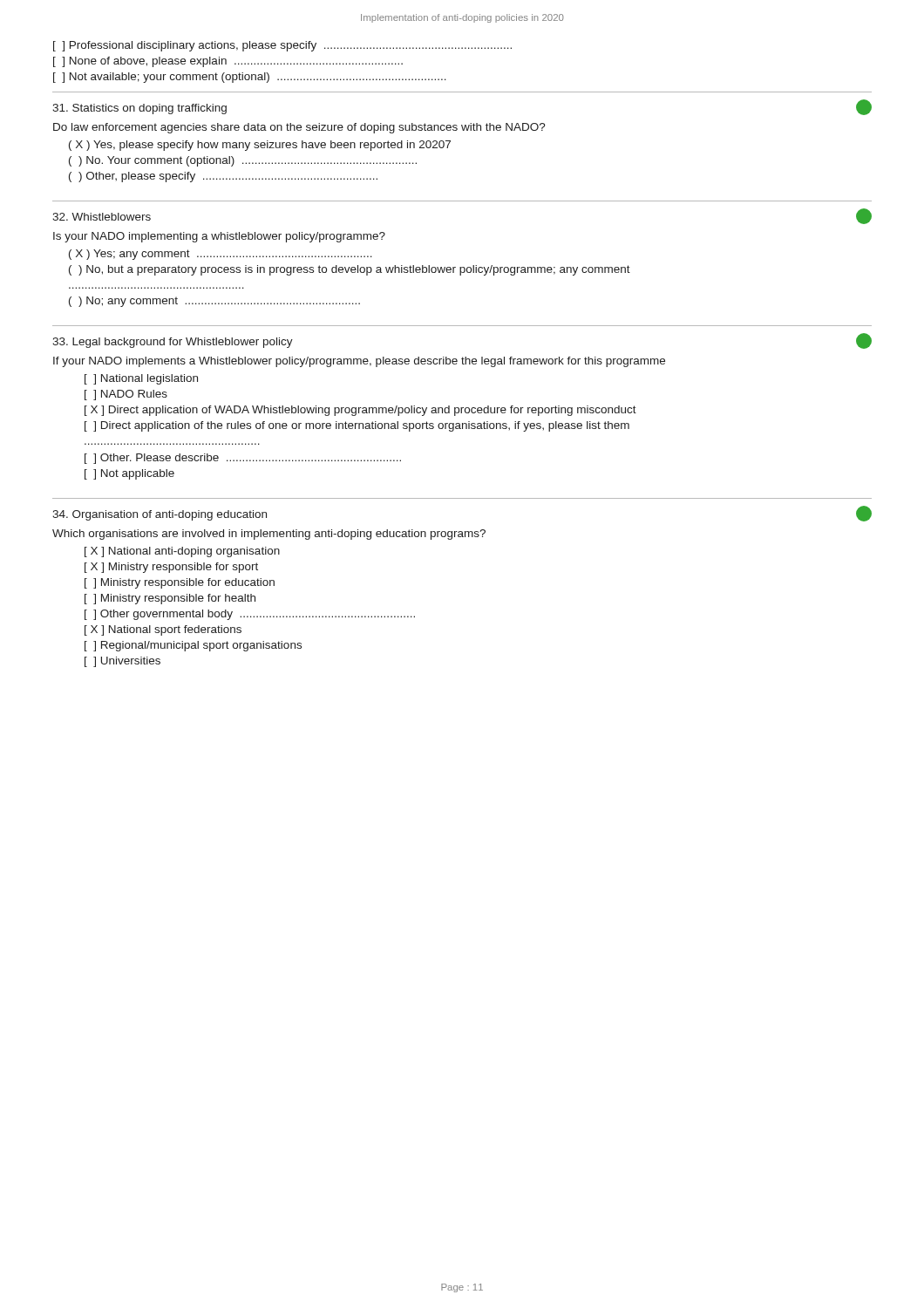Viewport: 924px width, 1308px height.
Task: Navigate to the text block starting "[ ] Universities"
Action: 122,661
